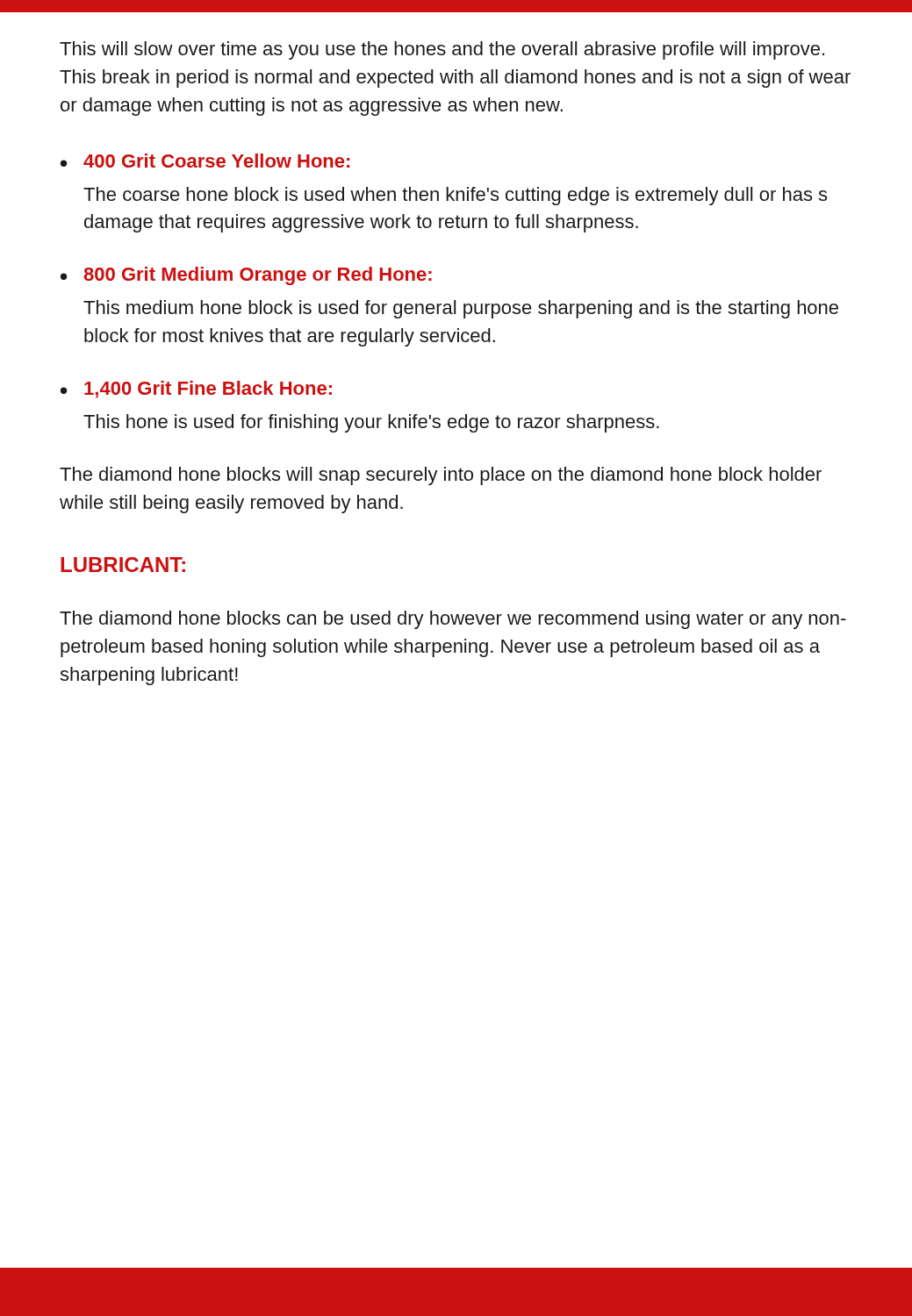Select the text block with the text "The diamond hone blocks will"

(441, 488)
